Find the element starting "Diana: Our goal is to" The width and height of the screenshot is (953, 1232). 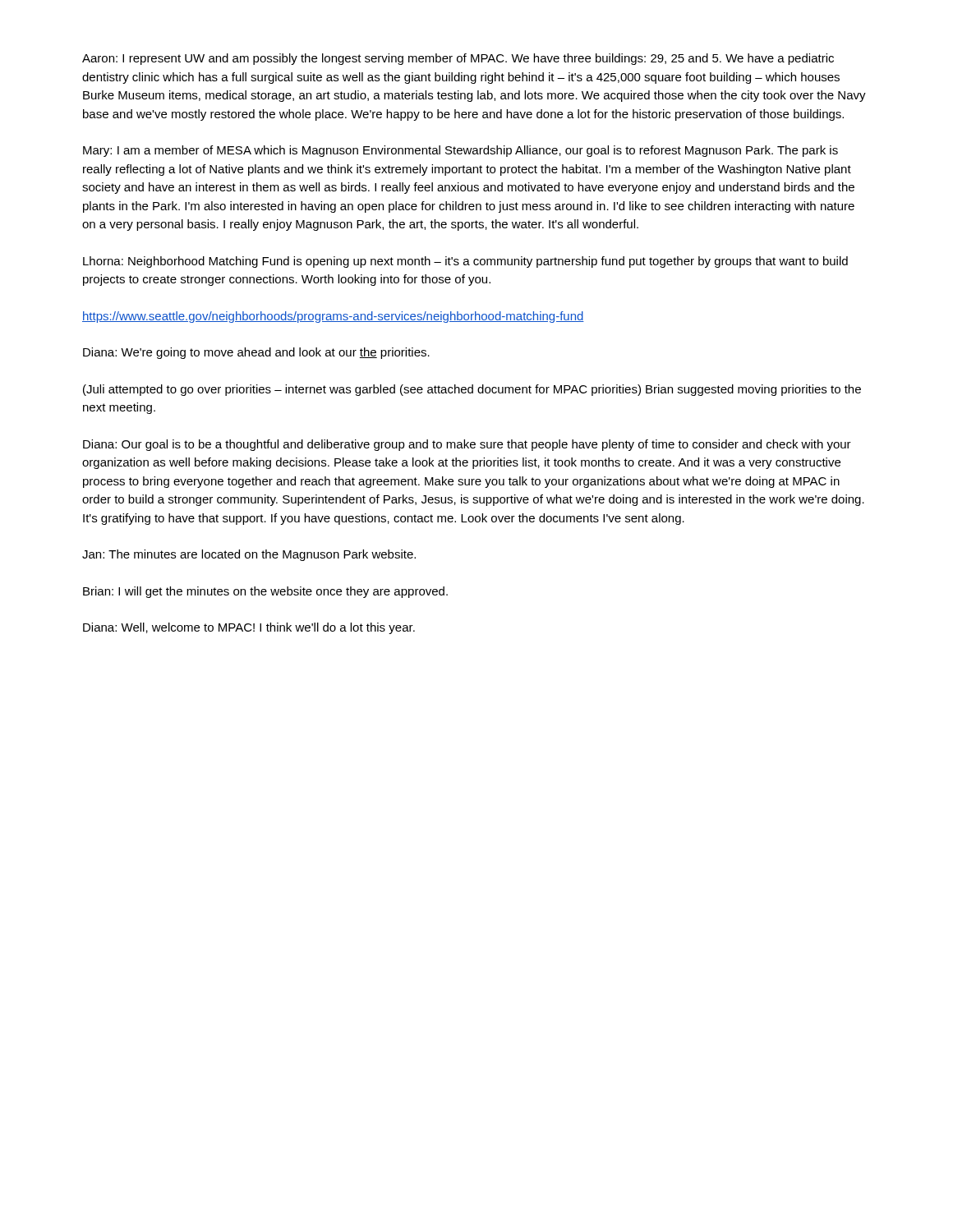tap(473, 480)
